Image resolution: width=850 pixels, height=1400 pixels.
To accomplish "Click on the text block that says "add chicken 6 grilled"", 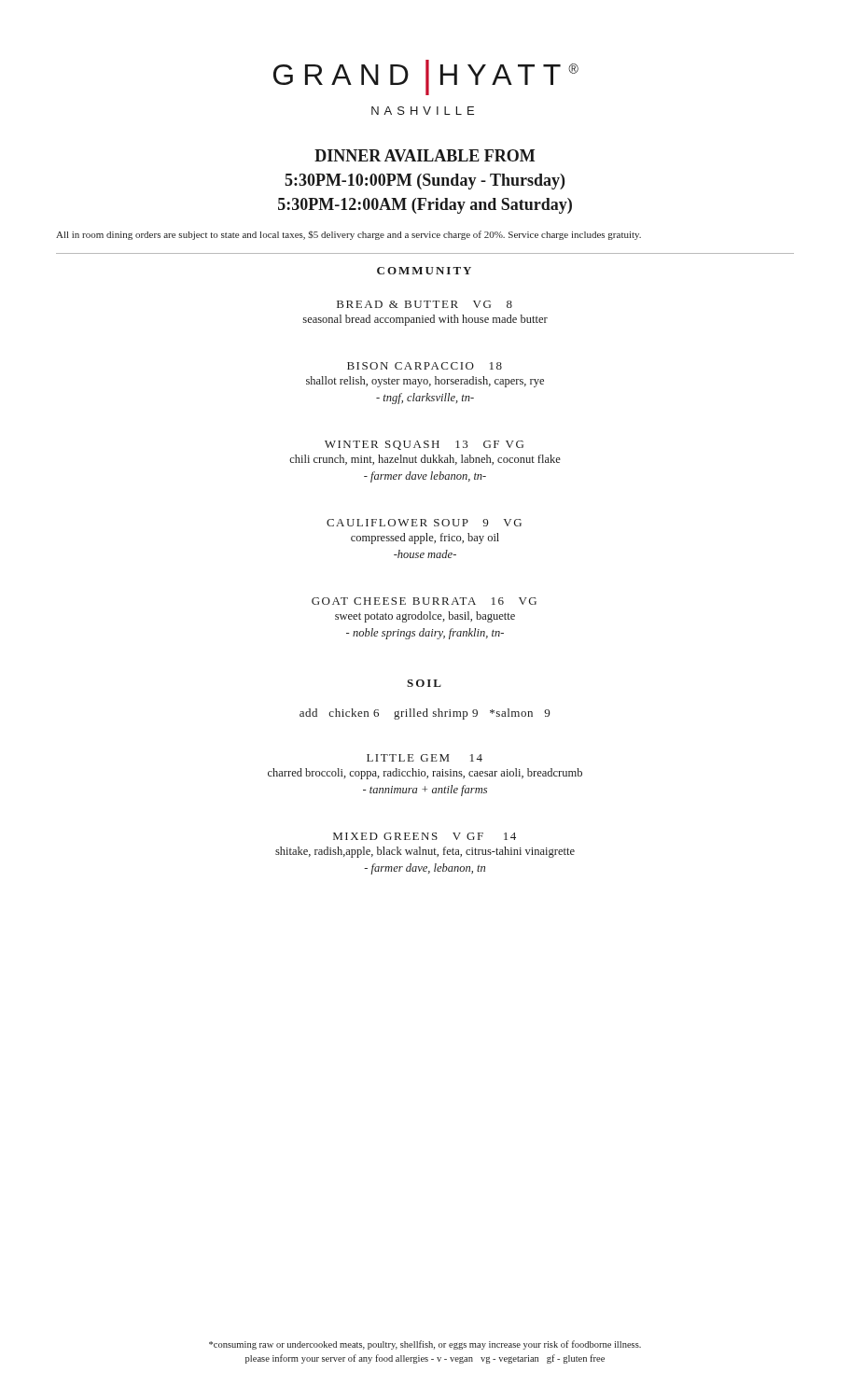I will pyautogui.click(x=425, y=713).
